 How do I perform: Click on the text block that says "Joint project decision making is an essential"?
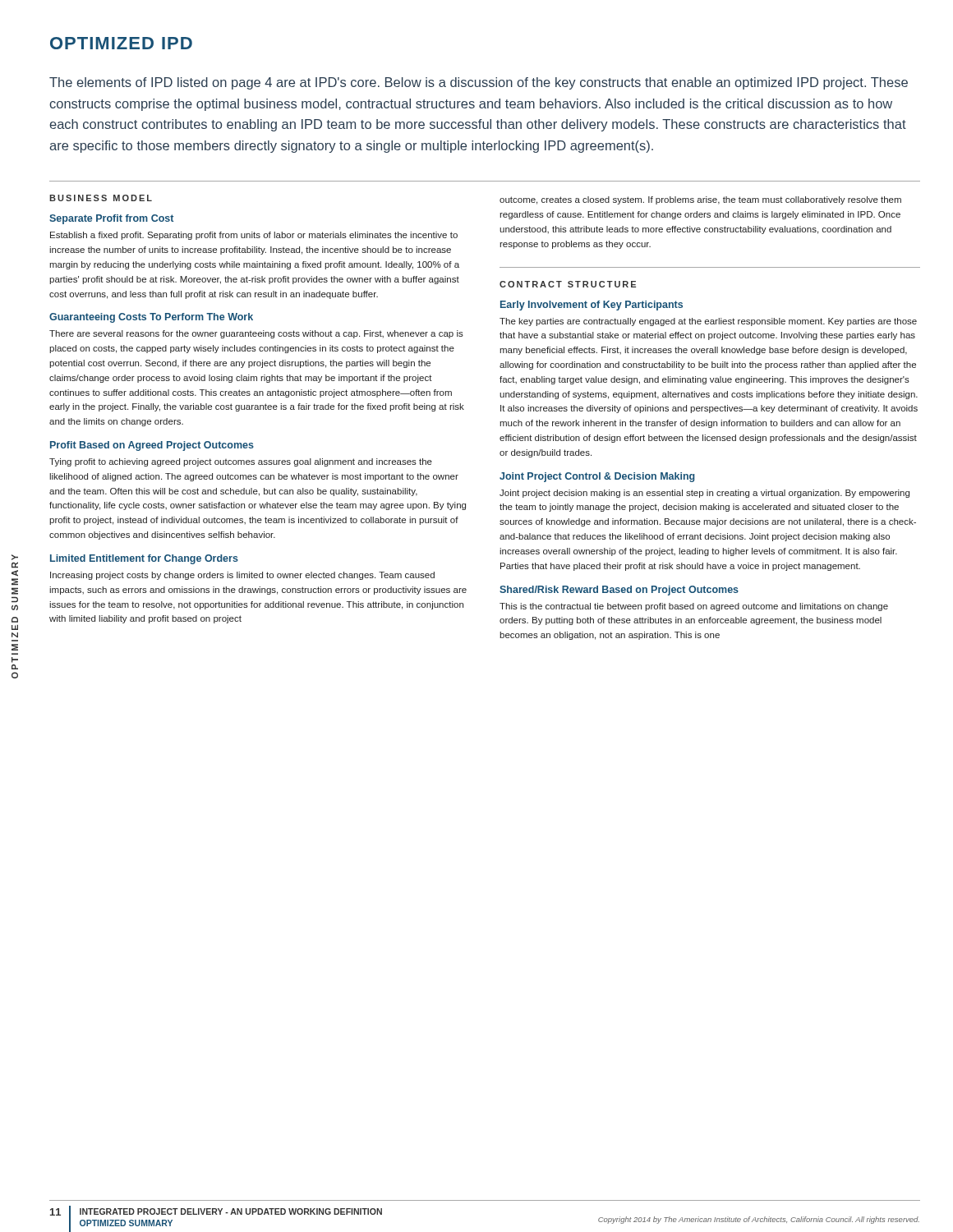tap(708, 529)
